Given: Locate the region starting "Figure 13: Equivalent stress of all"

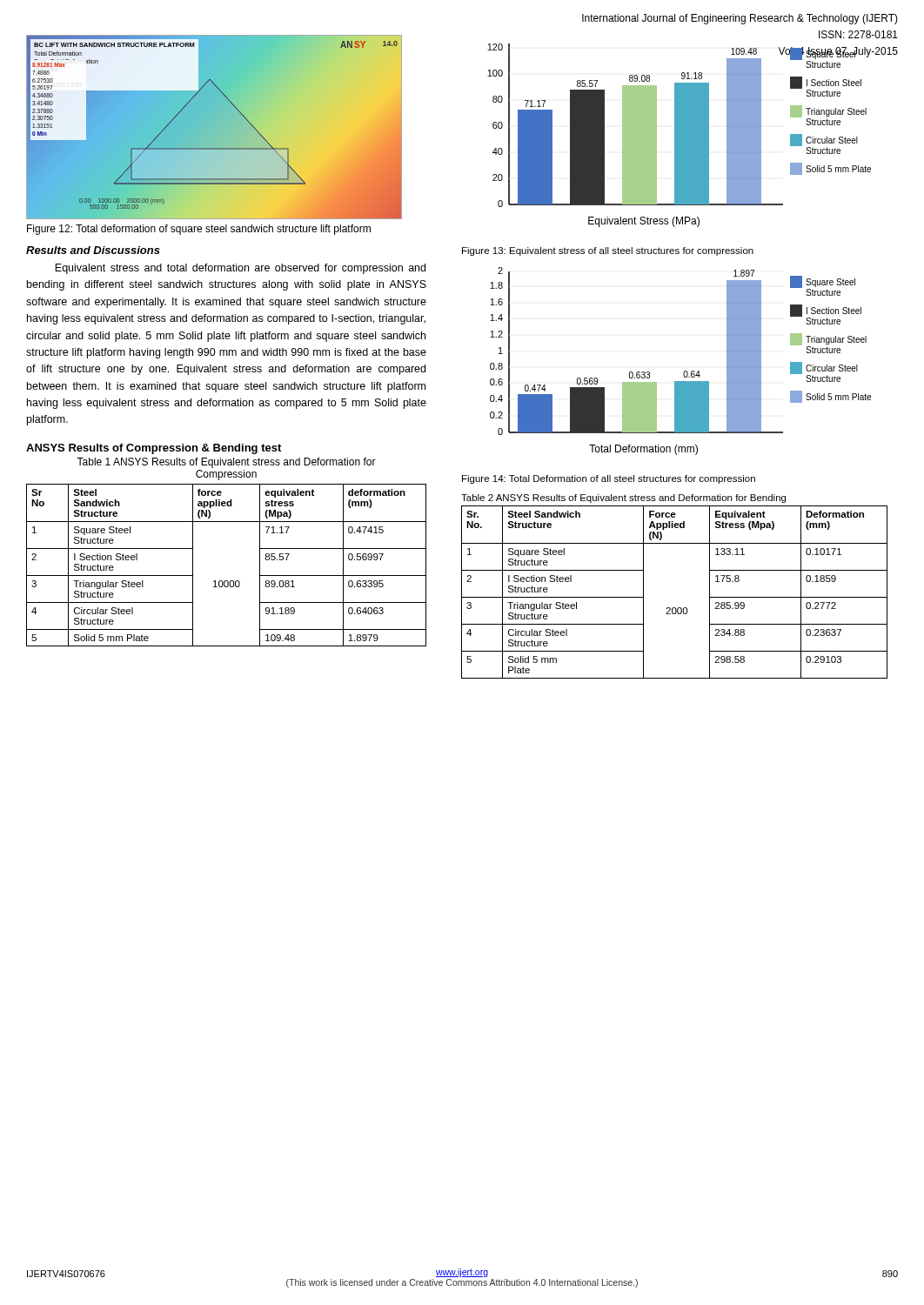Looking at the screenshot, I should (x=607, y=251).
